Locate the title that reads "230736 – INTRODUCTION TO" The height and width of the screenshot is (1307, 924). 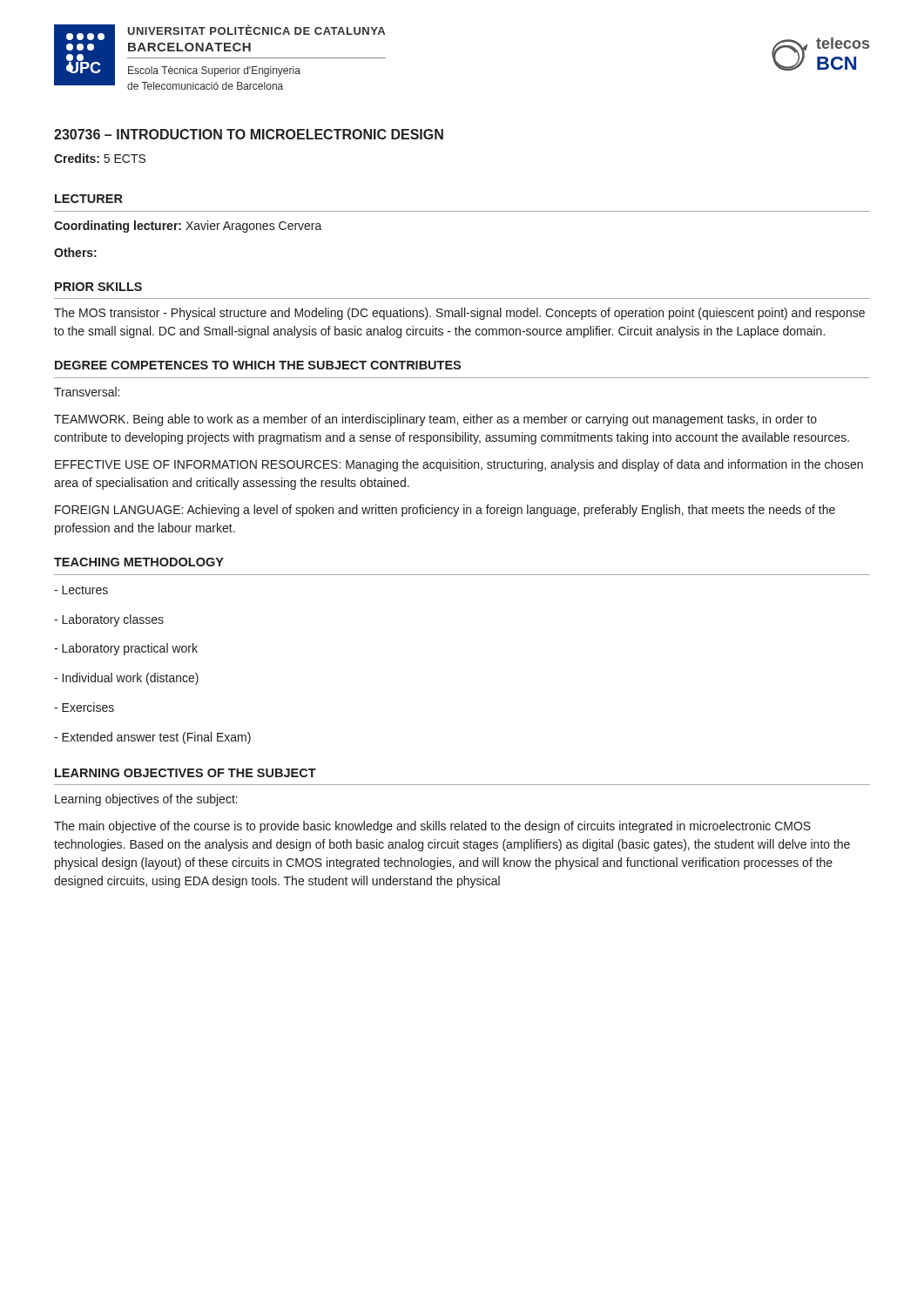[x=249, y=135]
